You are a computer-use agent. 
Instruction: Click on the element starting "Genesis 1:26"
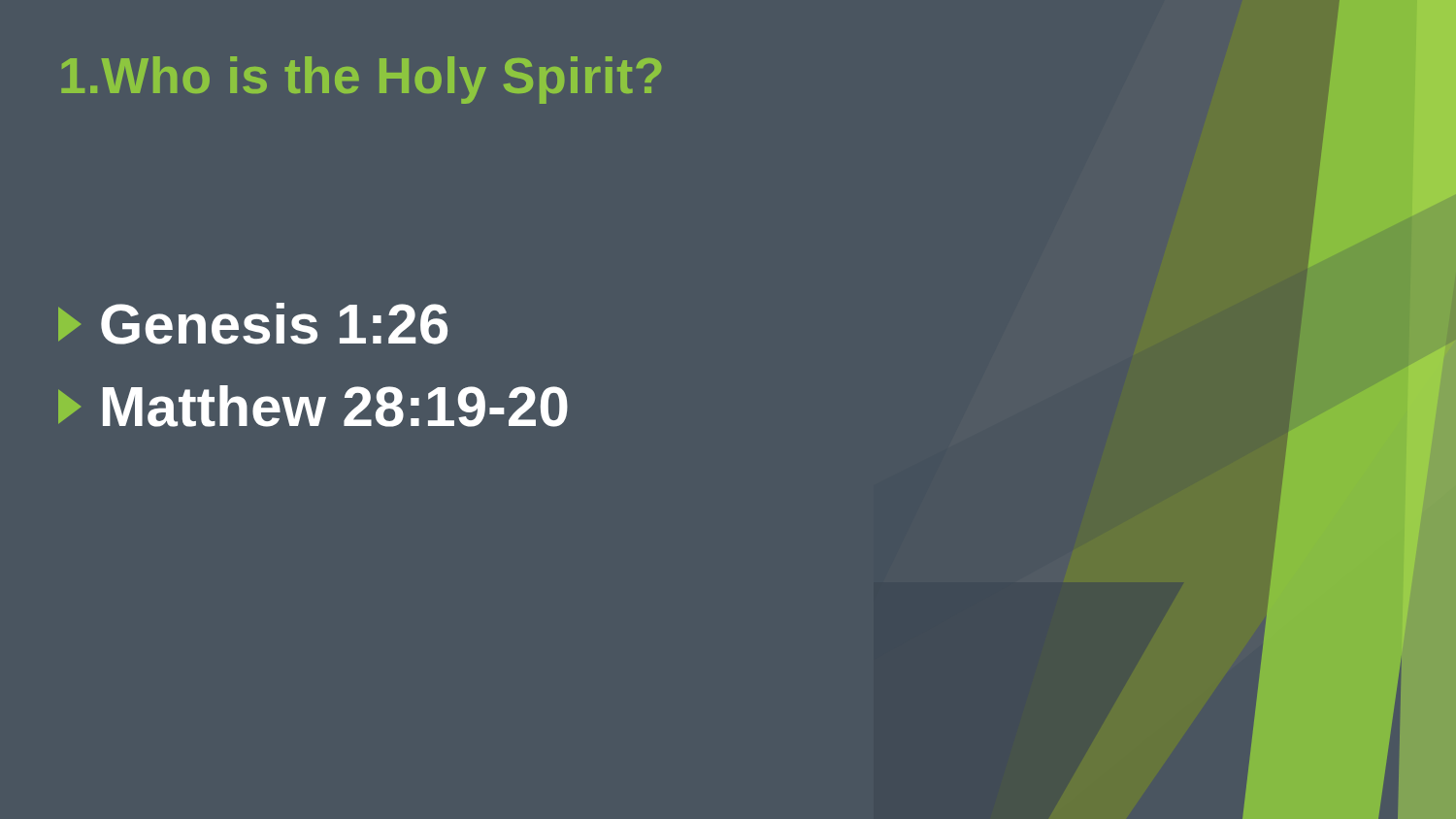(x=254, y=324)
